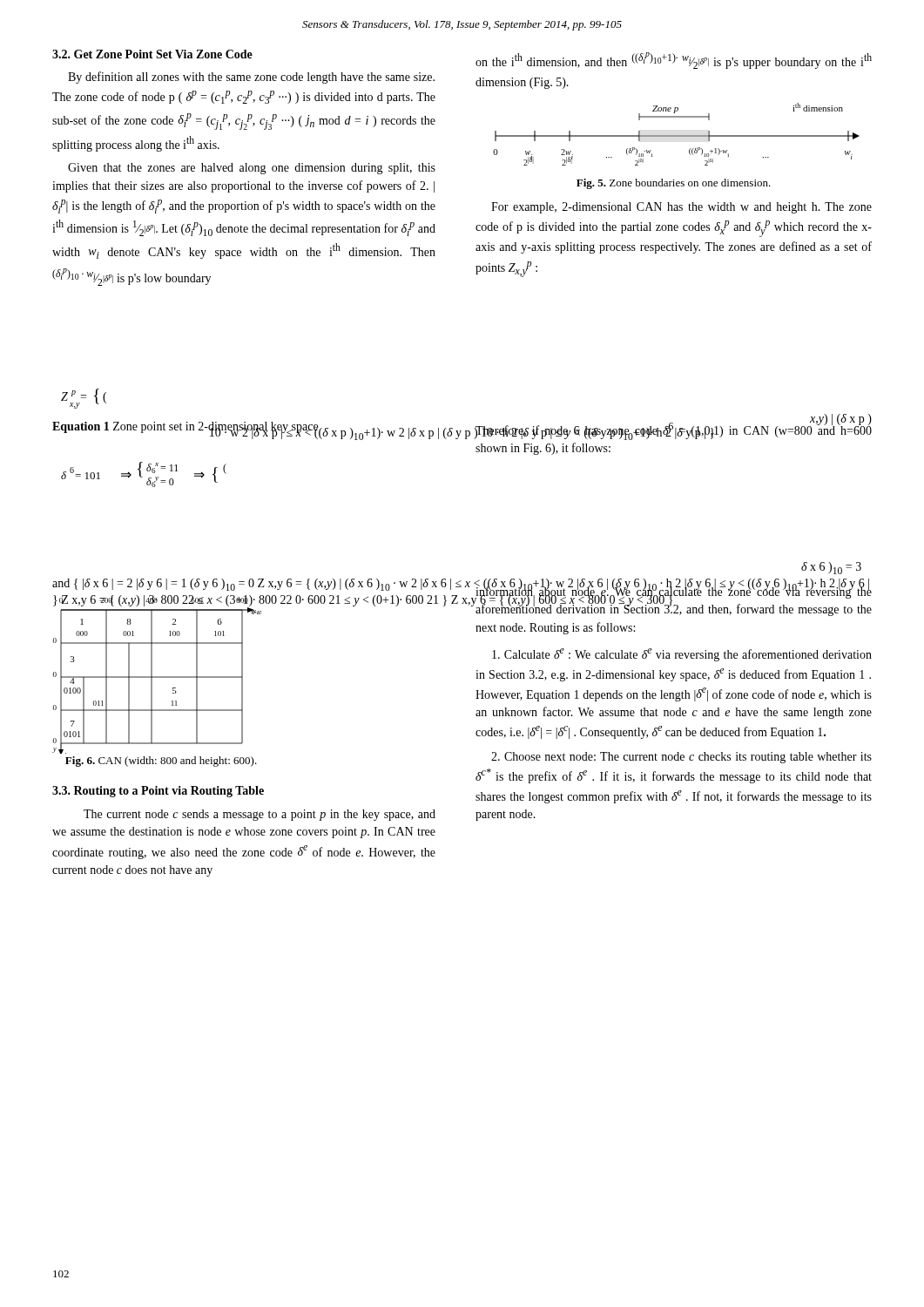Locate the text block containing "Given that the zones are halved along"
This screenshot has height=1307, width=924.
coord(244,225)
